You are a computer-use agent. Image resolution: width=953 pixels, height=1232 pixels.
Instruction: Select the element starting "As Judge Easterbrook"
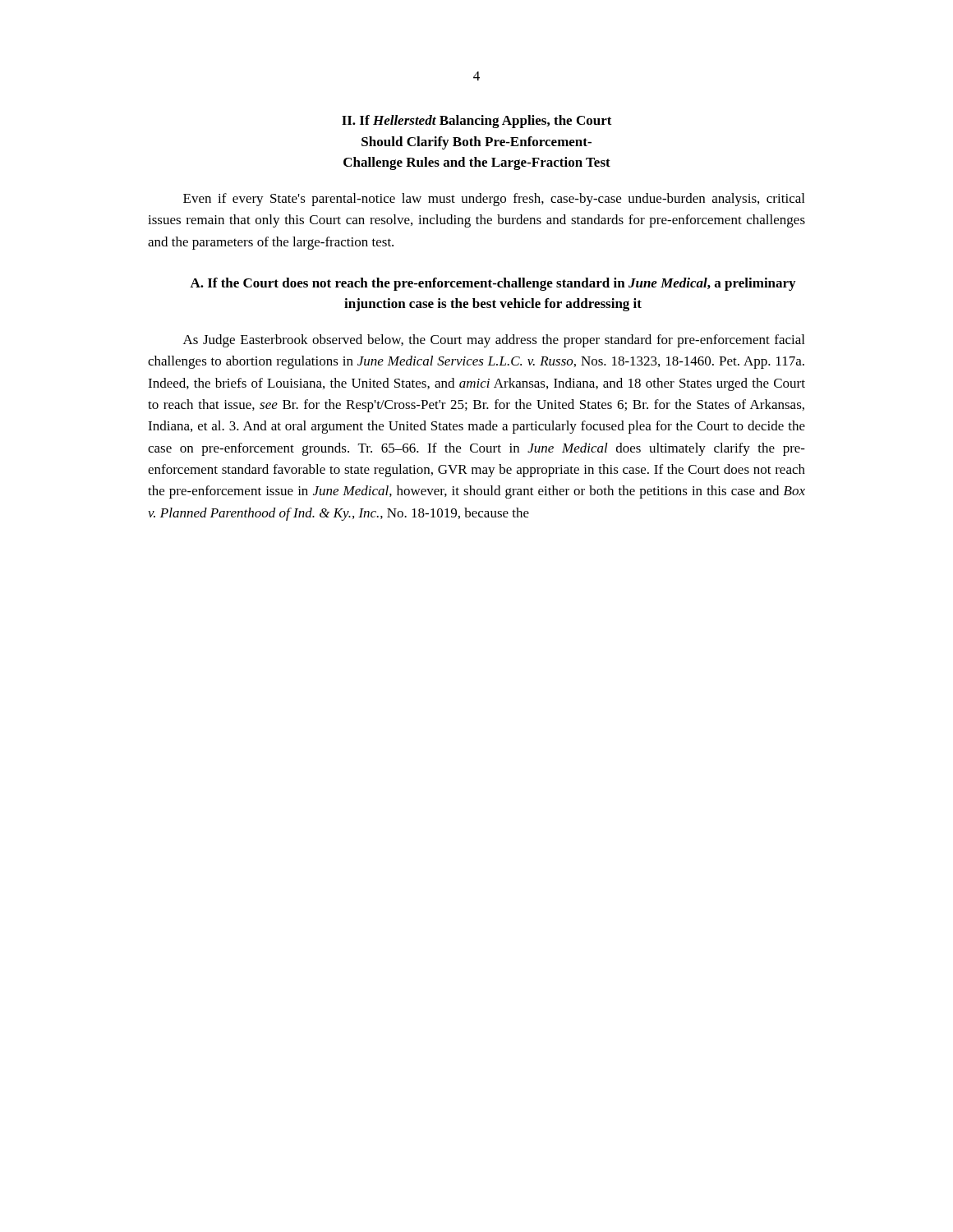point(476,426)
